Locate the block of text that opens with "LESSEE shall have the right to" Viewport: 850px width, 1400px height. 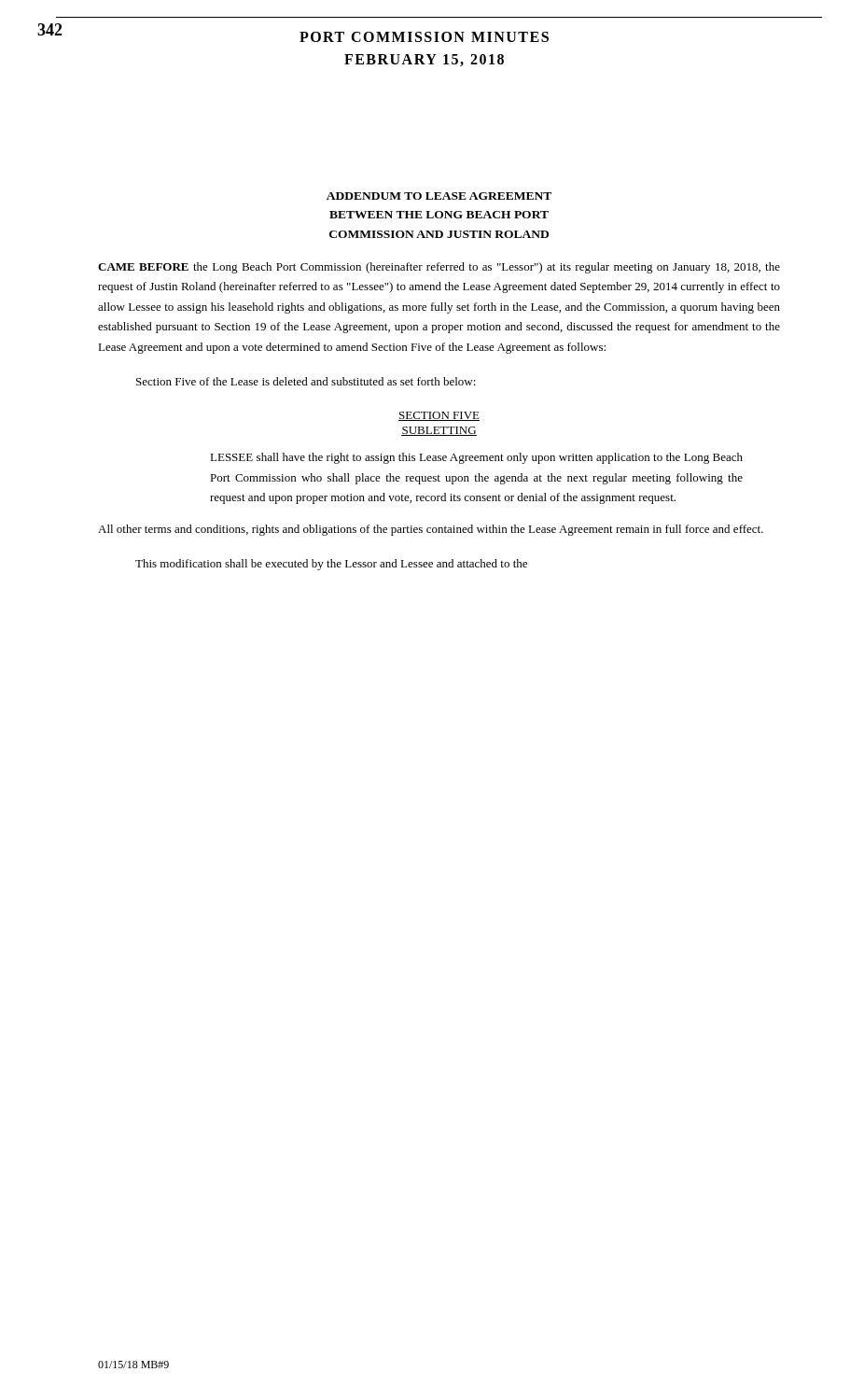pos(476,477)
